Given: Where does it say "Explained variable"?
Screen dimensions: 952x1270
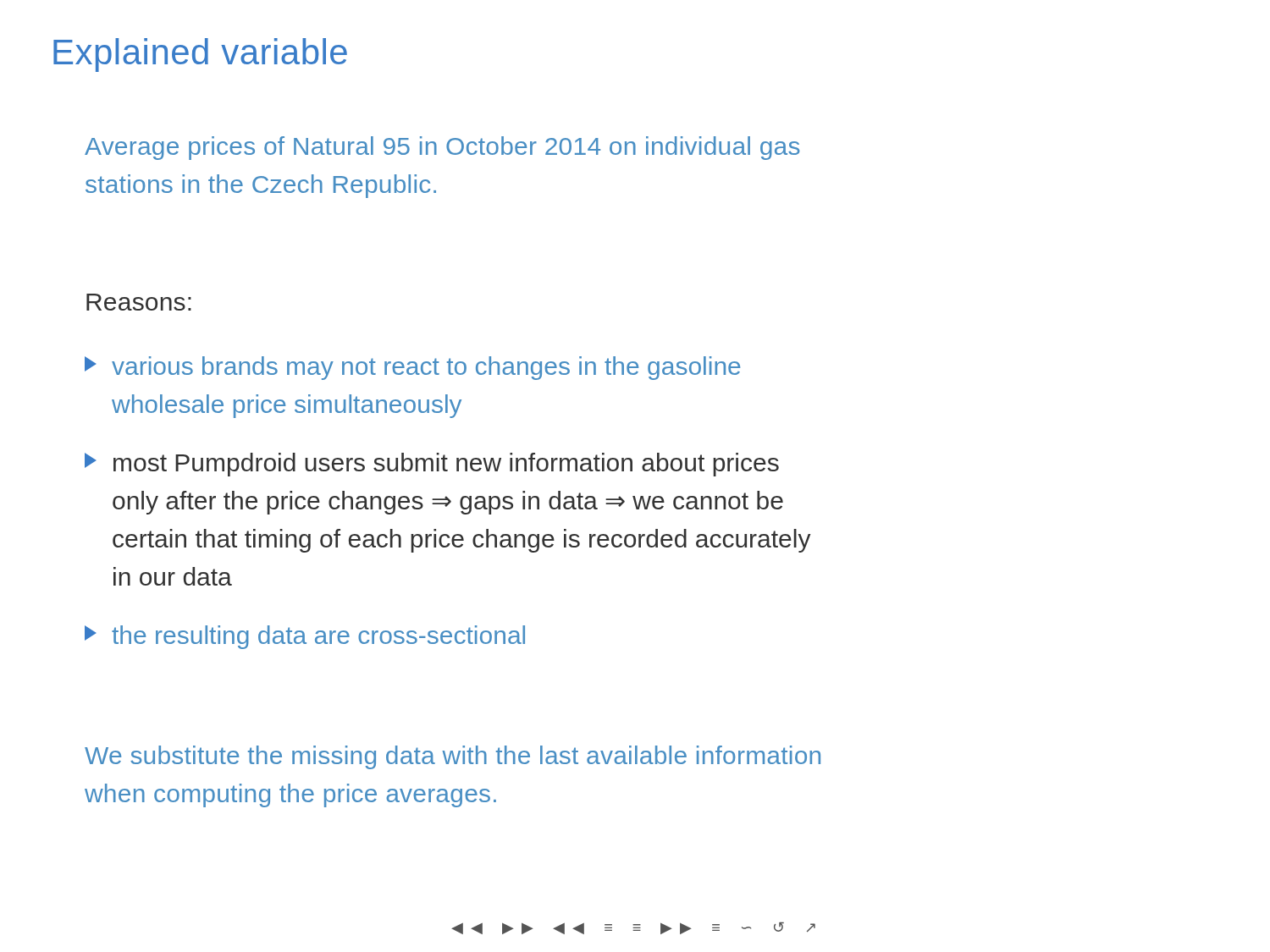Looking at the screenshot, I should click(x=200, y=52).
